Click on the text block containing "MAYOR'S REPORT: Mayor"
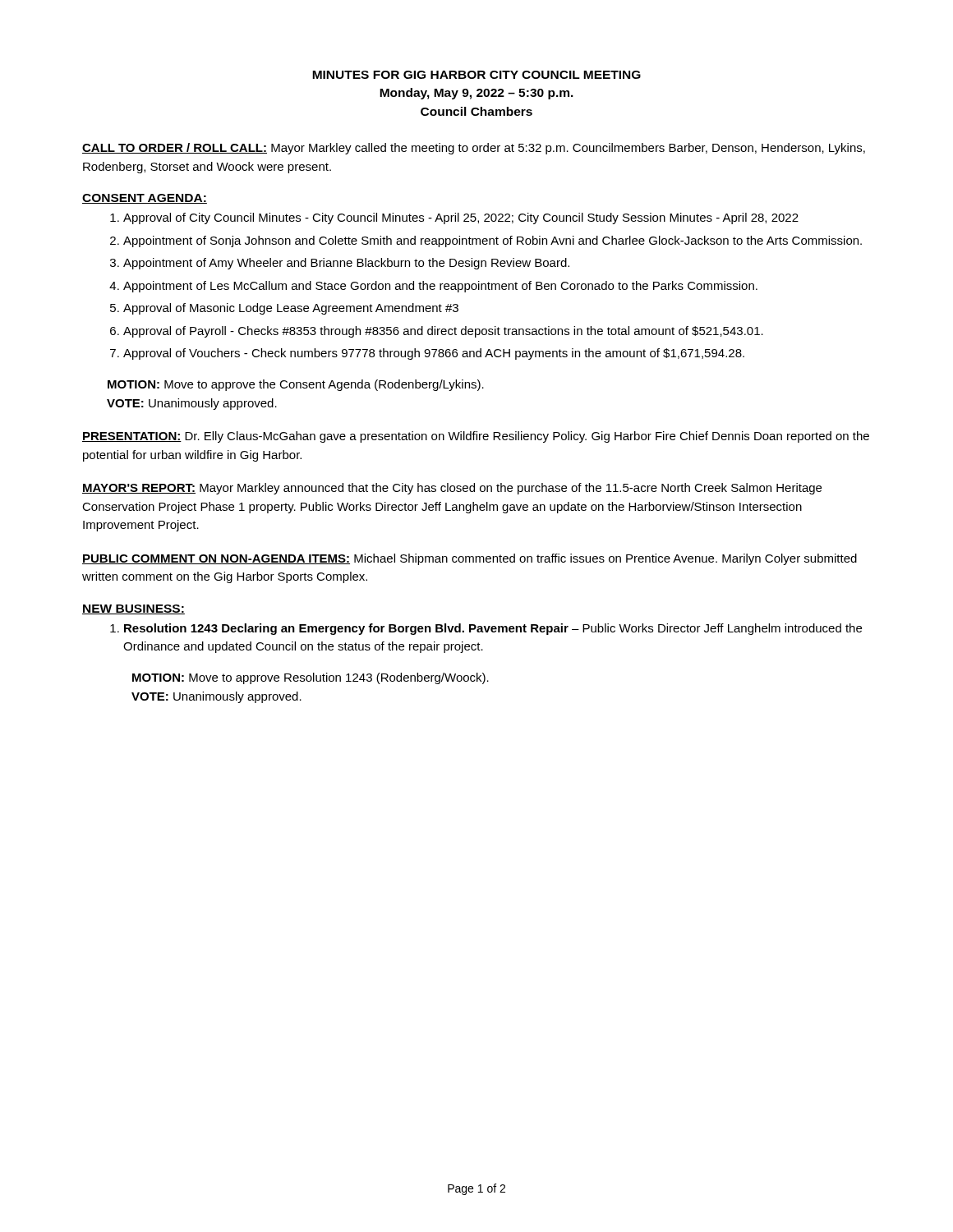Viewport: 953px width, 1232px height. tap(476, 507)
